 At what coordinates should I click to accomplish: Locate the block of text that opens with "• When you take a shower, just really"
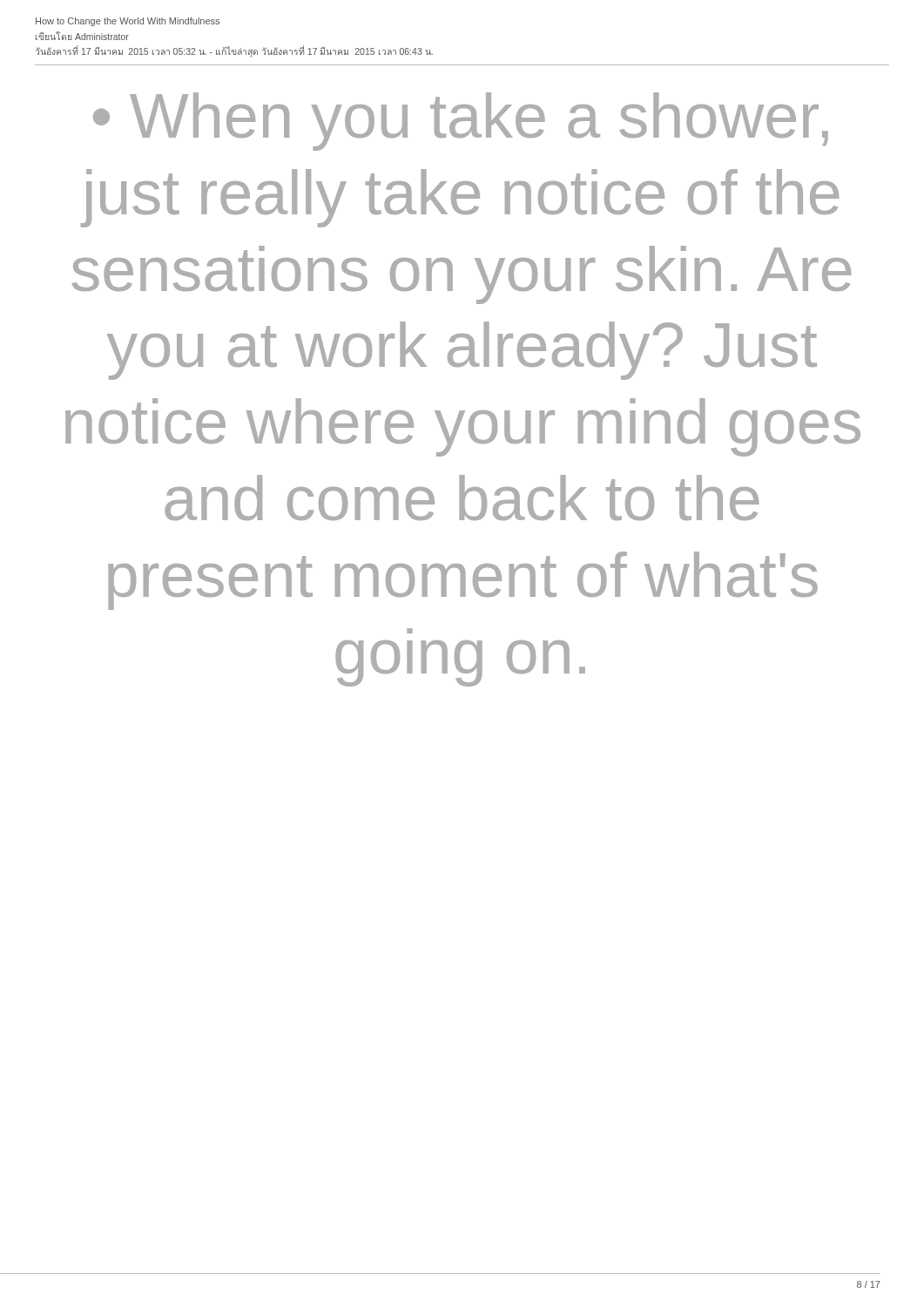(x=462, y=385)
